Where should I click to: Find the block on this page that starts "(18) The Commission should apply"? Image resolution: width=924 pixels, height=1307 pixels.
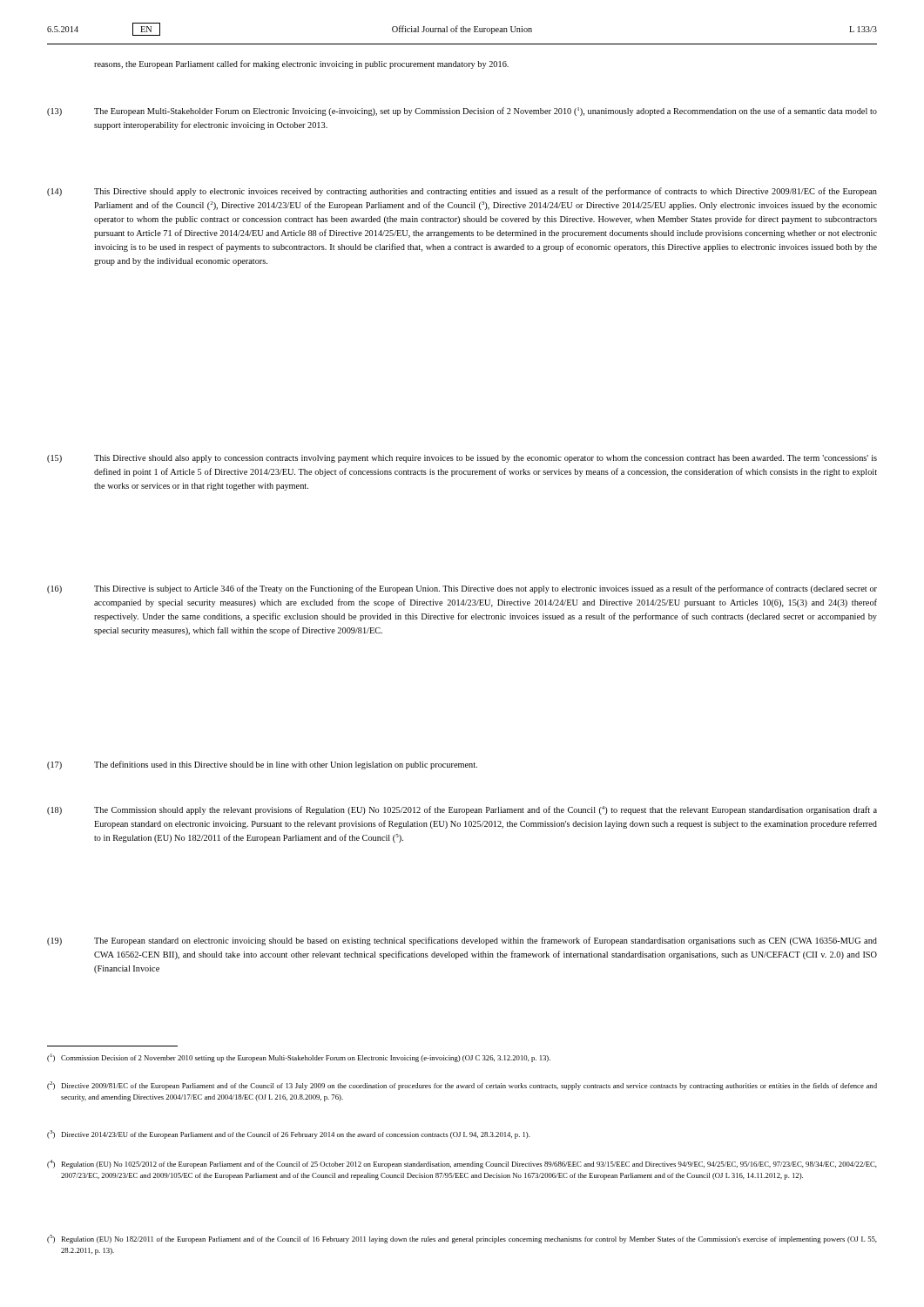point(462,824)
